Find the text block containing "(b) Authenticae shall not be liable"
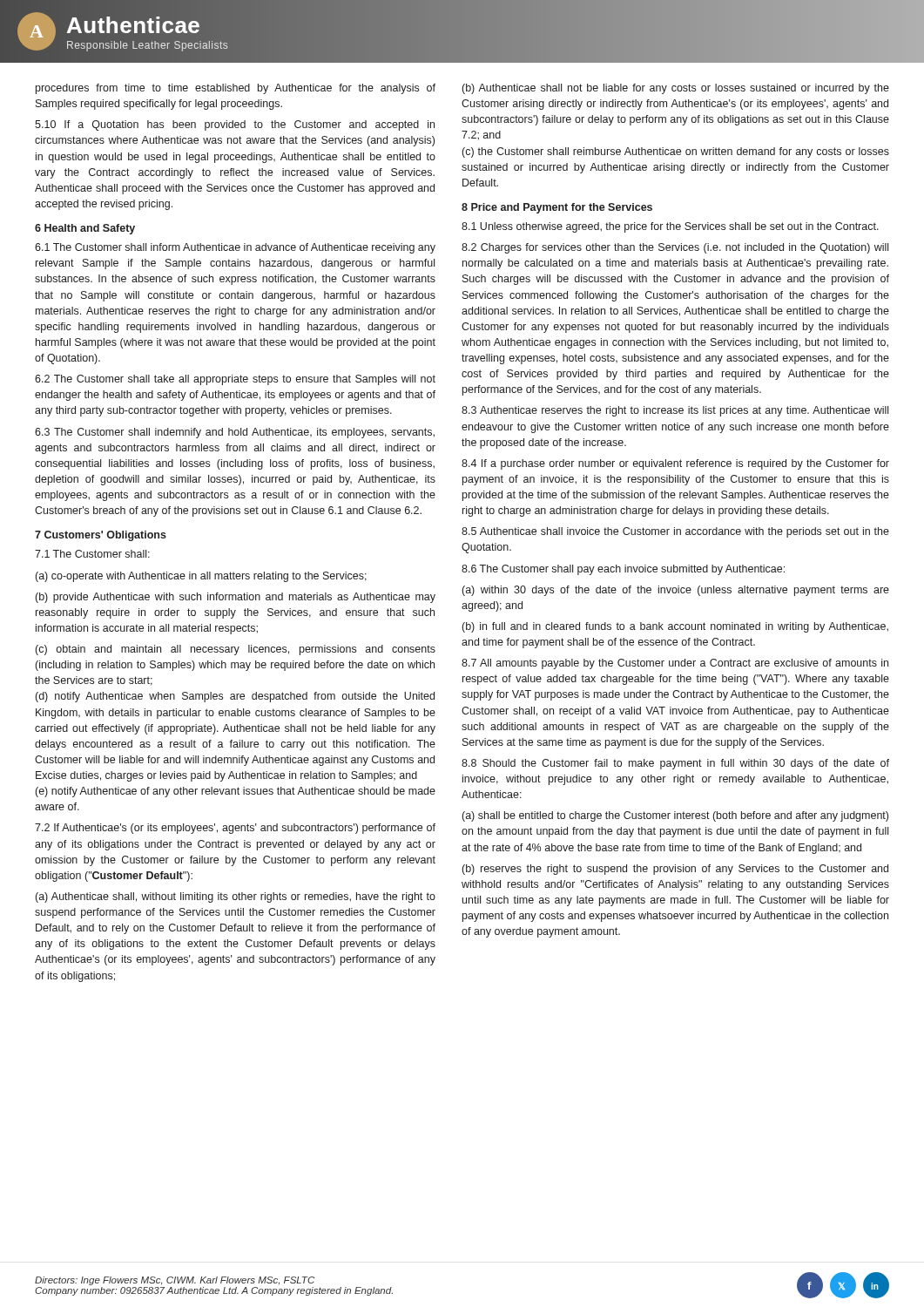The width and height of the screenshot is (924, 1307). [676, 89]
